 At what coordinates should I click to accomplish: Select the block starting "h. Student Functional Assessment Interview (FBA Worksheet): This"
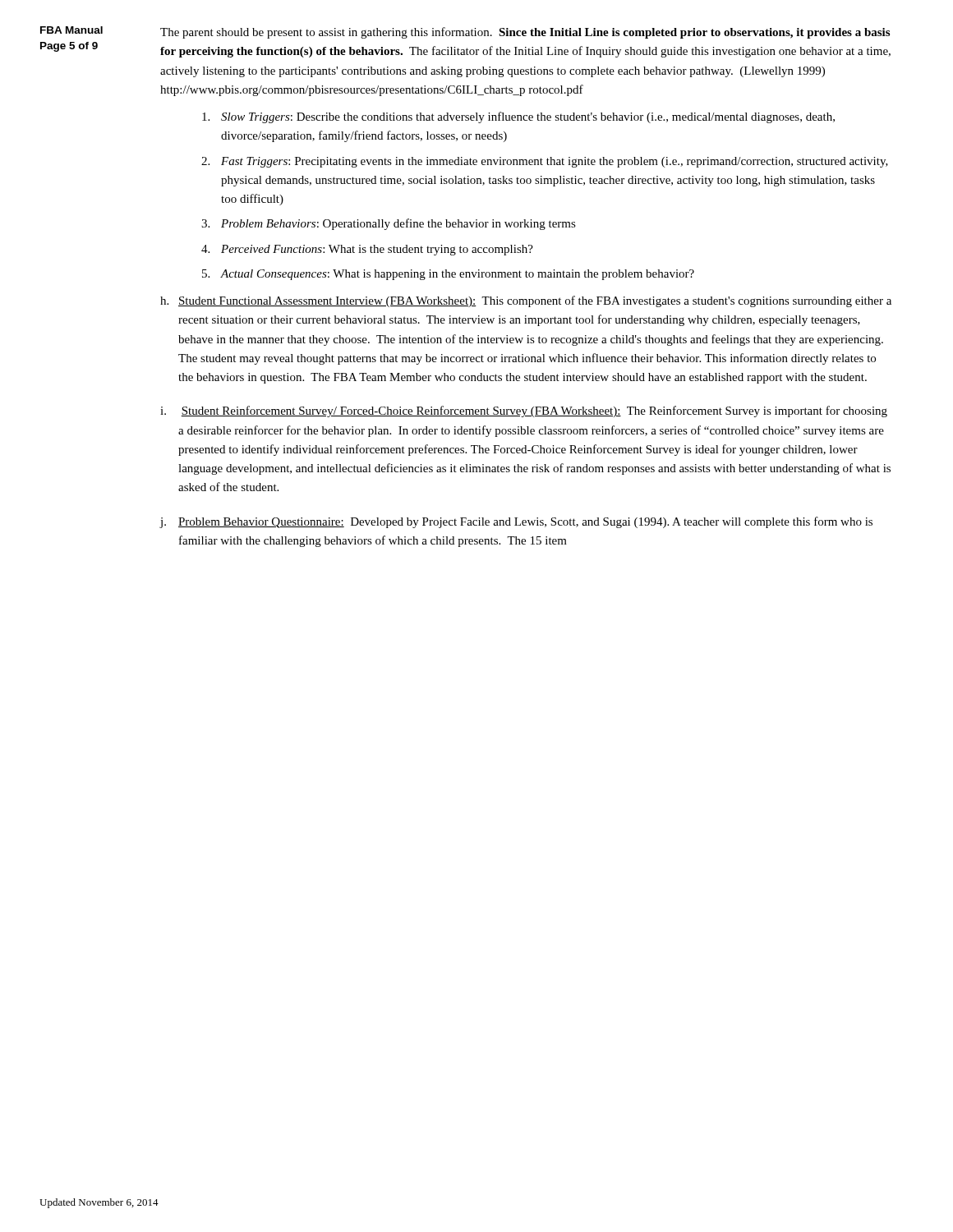coord(527,339)
